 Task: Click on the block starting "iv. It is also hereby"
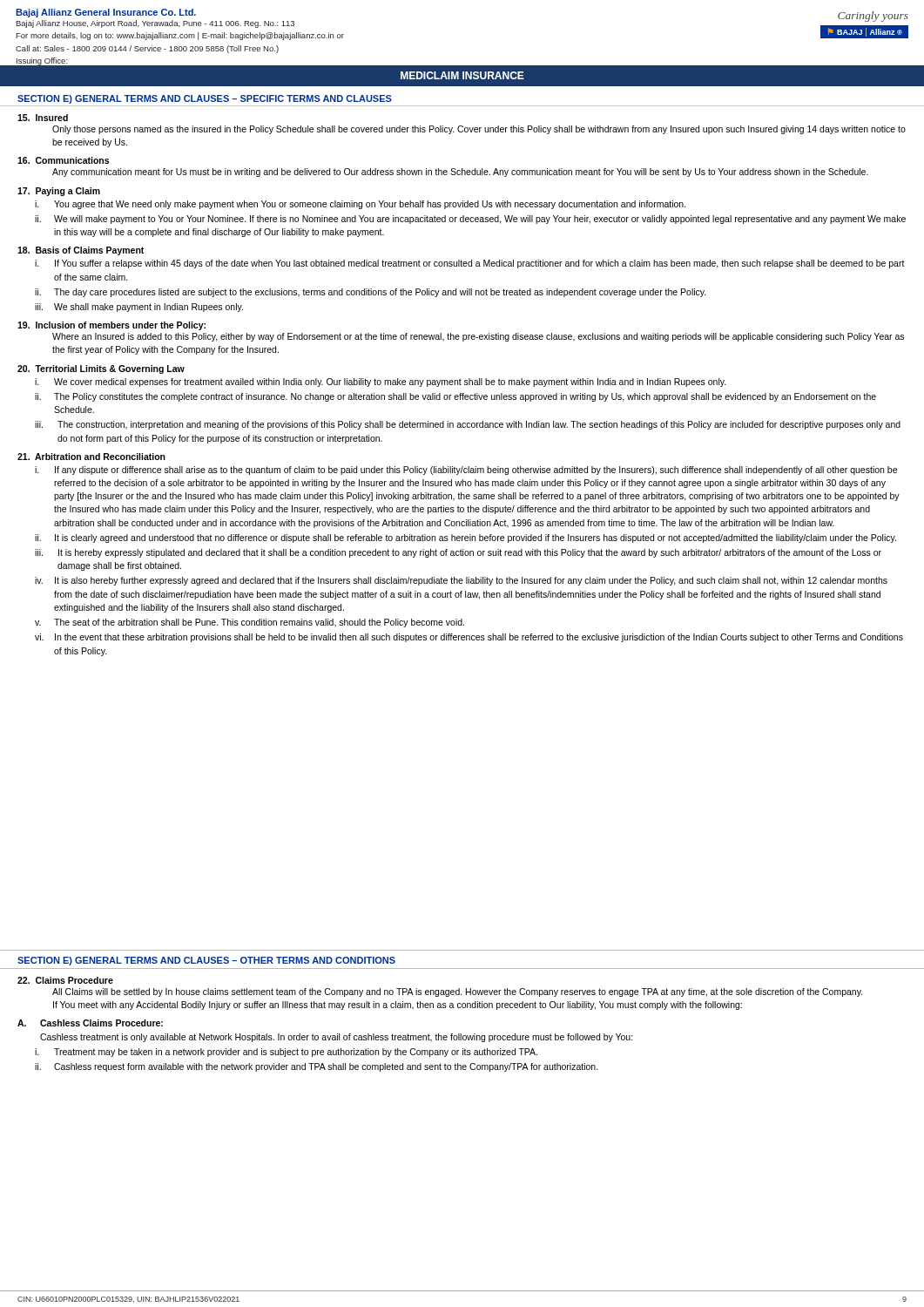click(x=471, y=594)
